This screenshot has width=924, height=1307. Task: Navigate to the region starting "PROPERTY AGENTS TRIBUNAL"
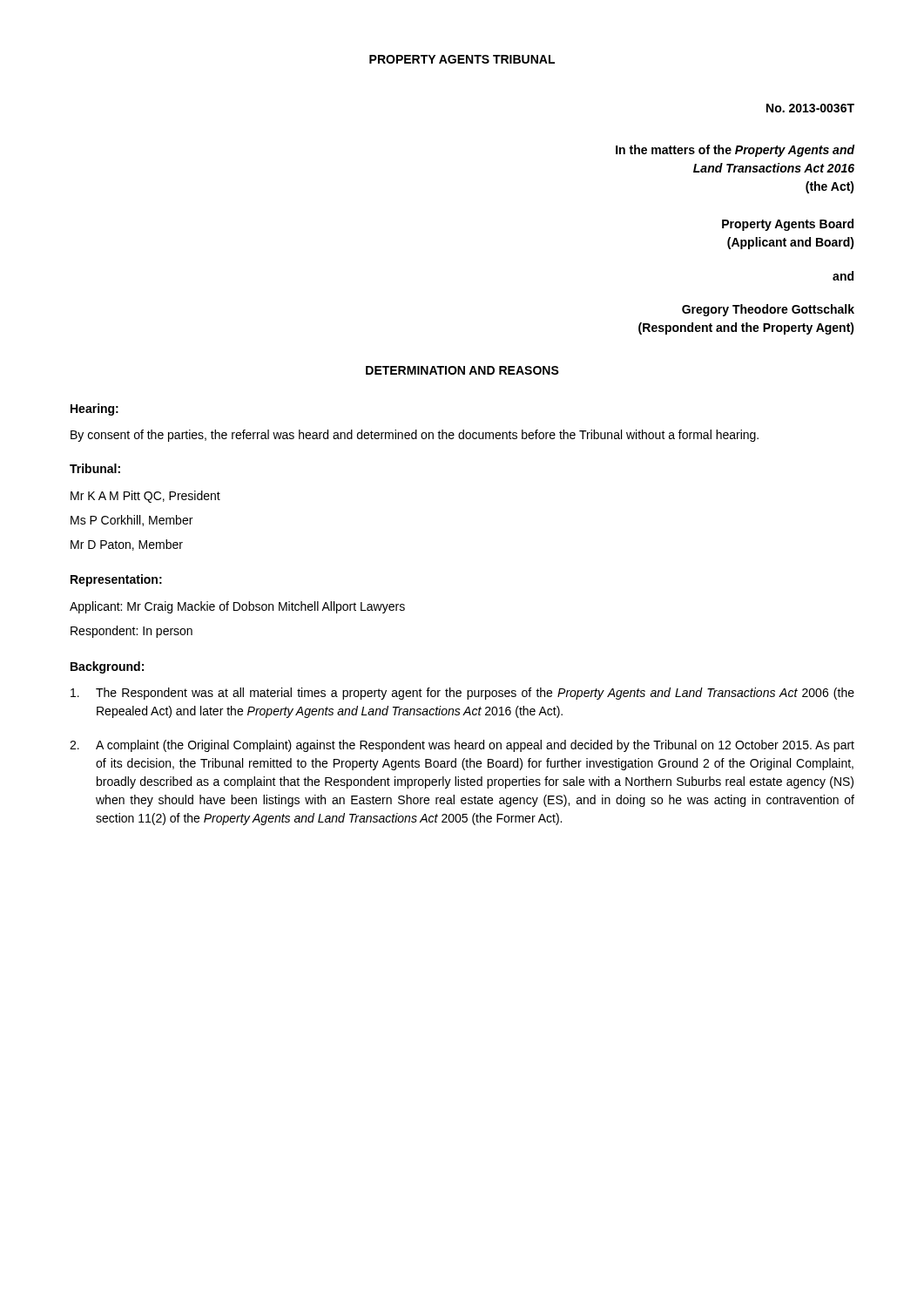[x=462, y=59]
